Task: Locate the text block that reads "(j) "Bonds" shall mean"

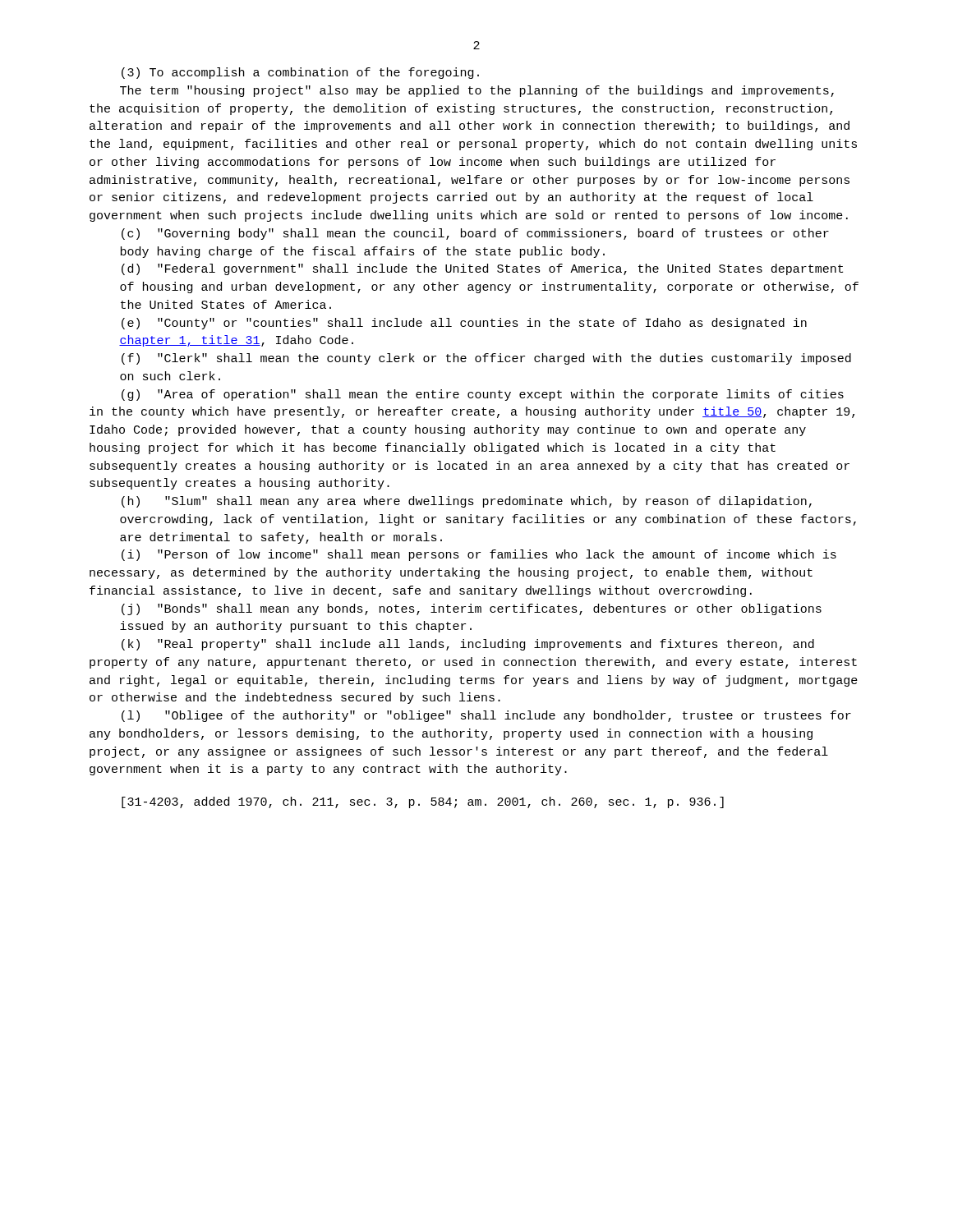Action: point(471,618)
